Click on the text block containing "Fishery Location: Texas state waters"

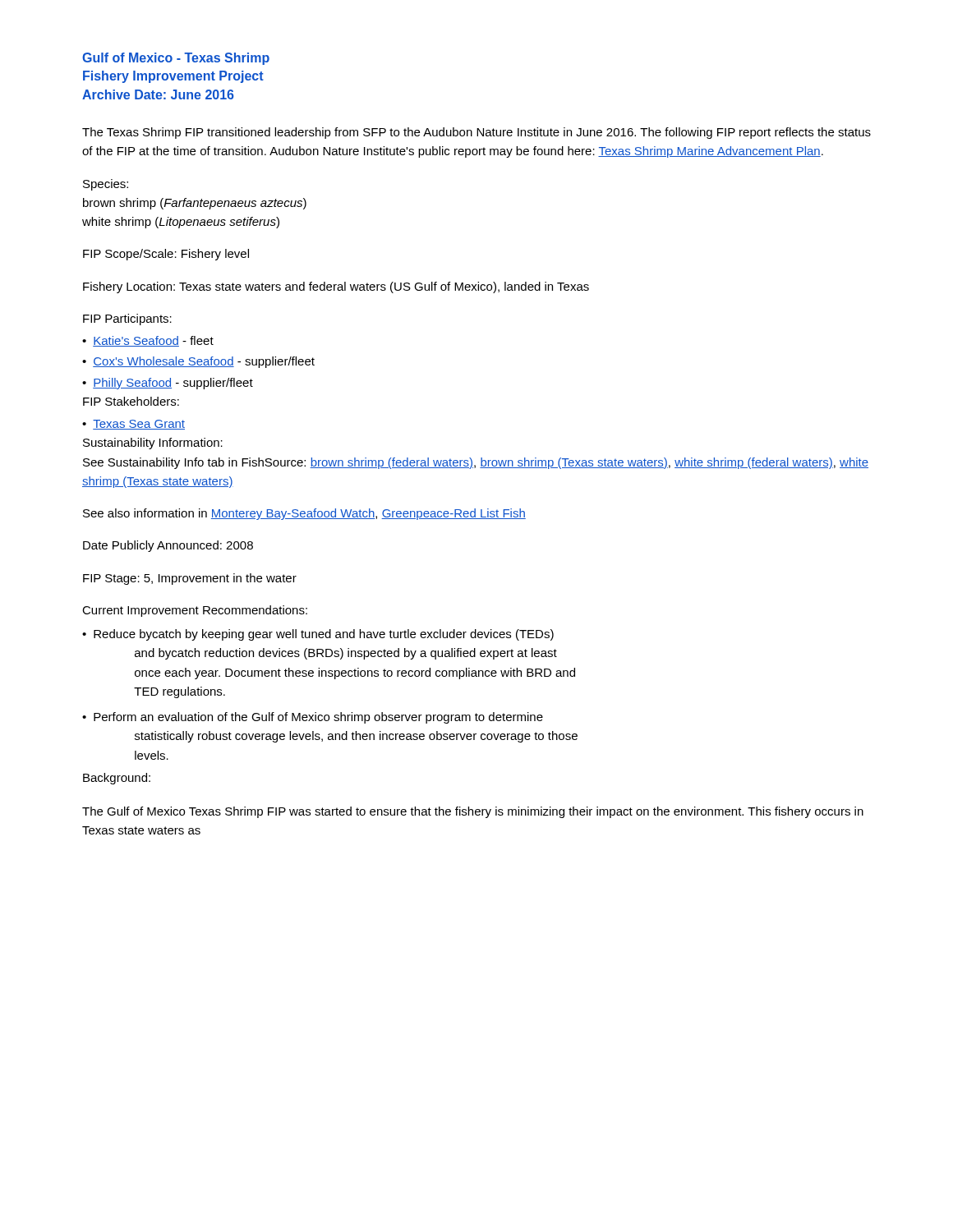pyautogui.click(x=336, y=286)
